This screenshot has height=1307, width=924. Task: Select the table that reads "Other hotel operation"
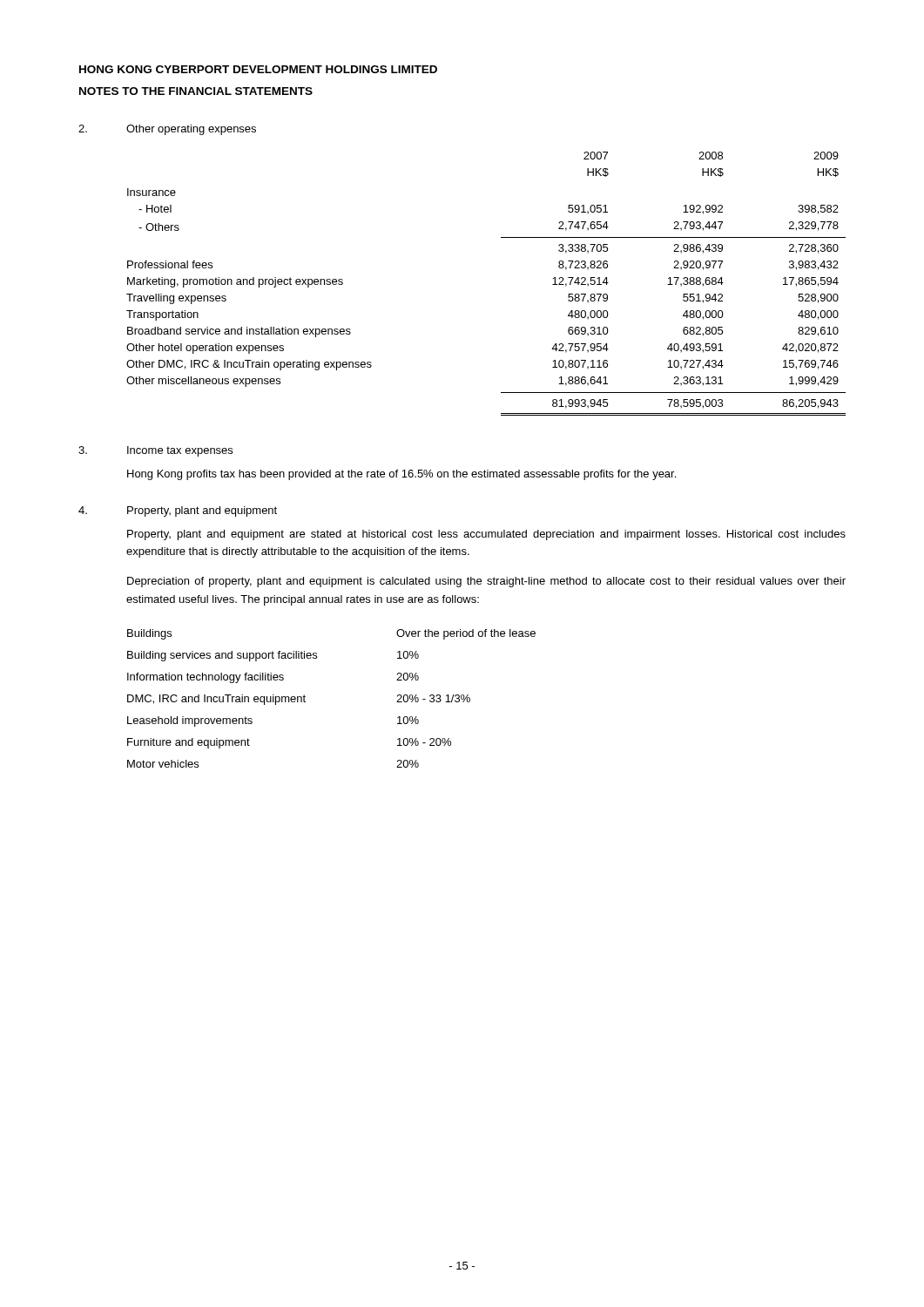pos(486,281)
